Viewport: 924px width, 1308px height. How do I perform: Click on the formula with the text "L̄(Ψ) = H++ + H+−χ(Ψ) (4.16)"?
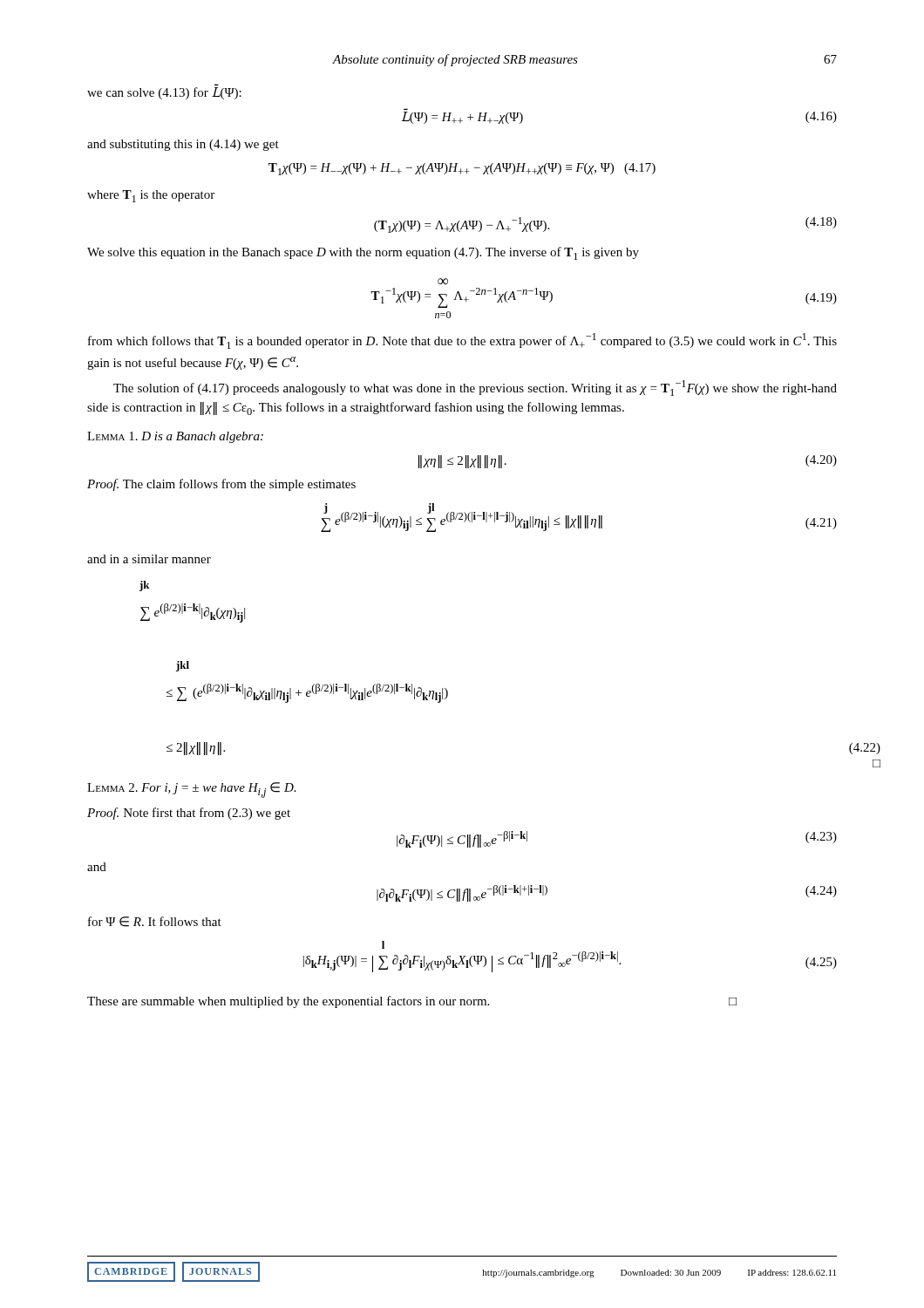pos(460,118)
